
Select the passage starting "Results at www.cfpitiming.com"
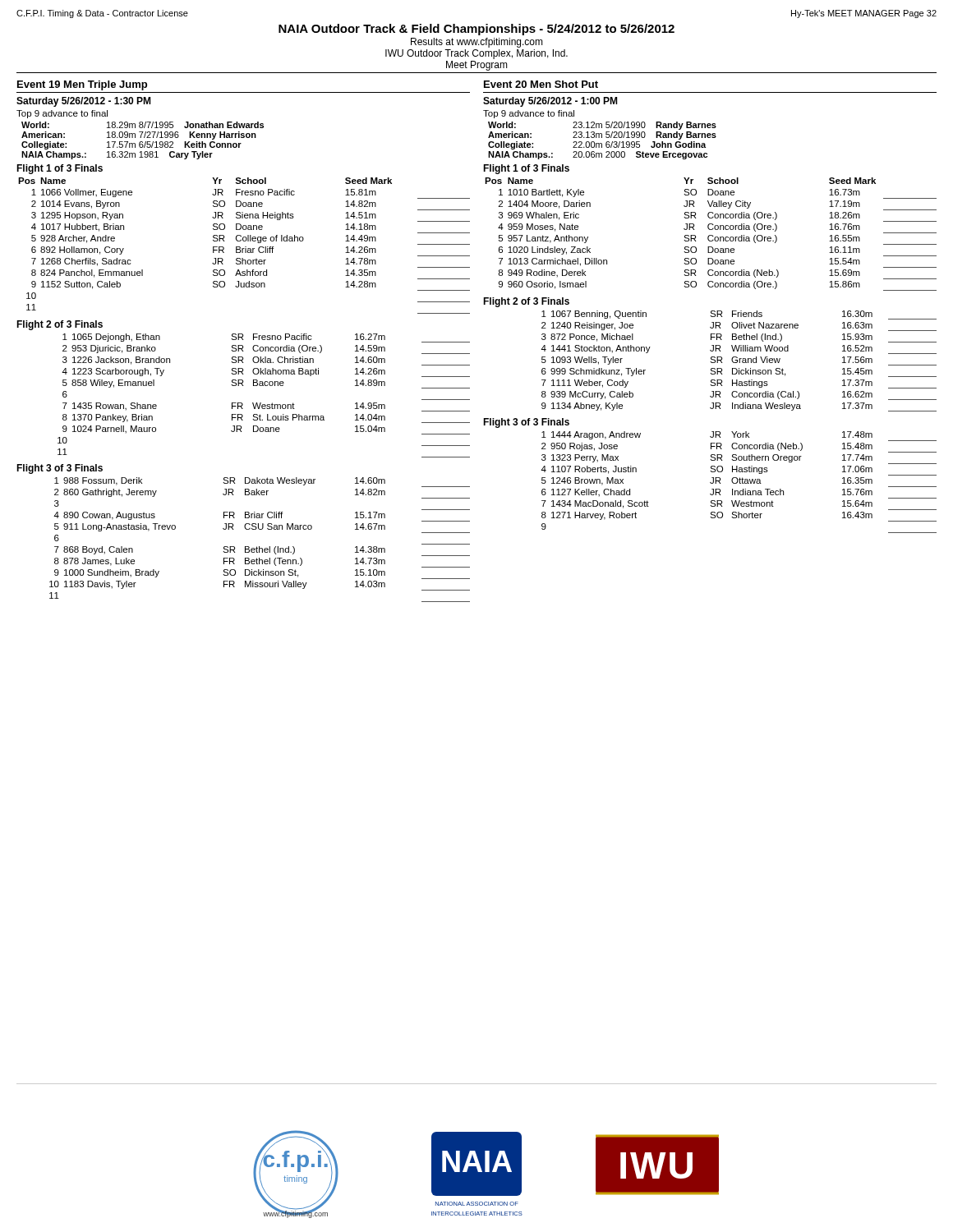[x=476, y=42]
